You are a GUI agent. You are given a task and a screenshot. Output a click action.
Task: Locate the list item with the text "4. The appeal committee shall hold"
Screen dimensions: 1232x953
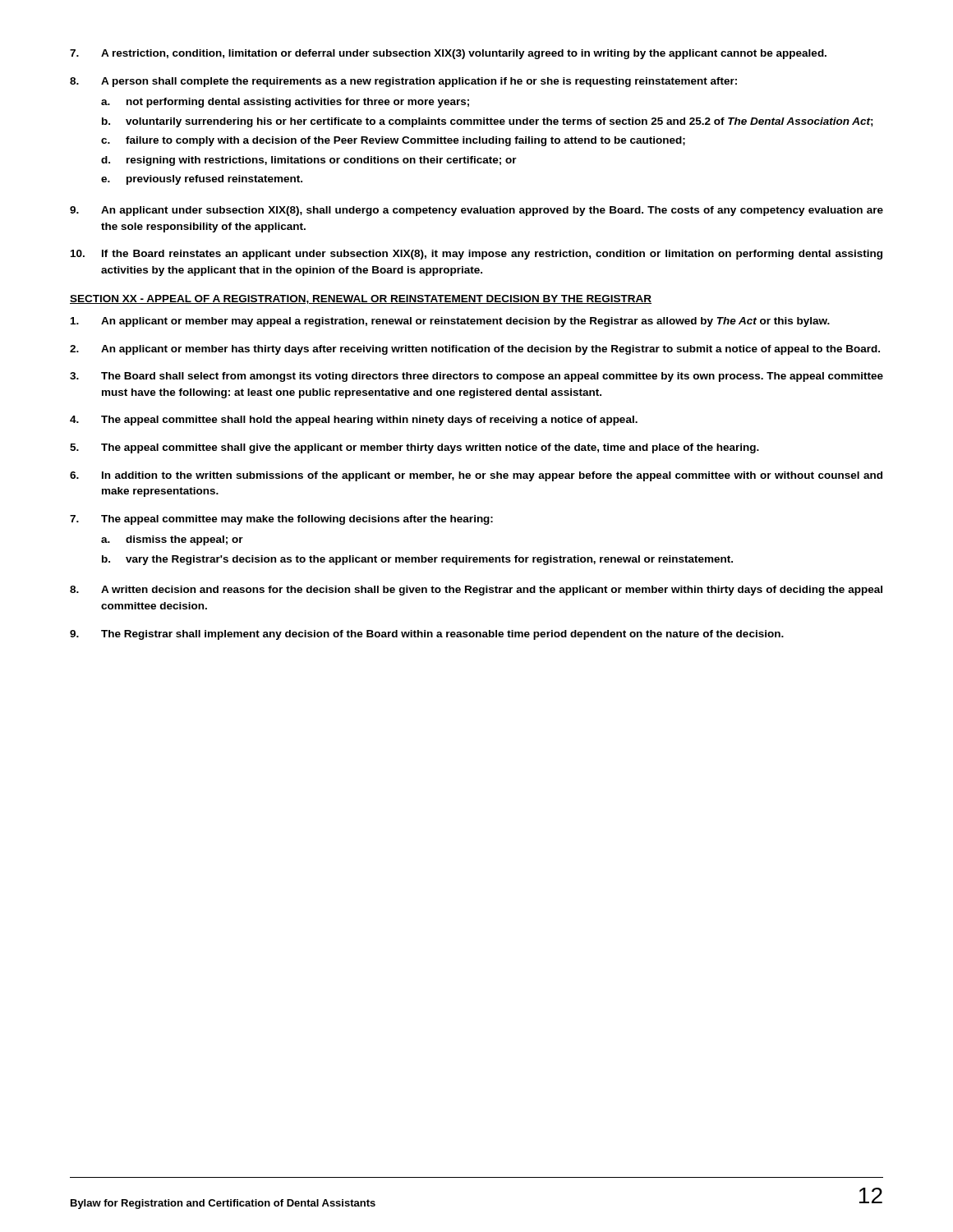476,420
